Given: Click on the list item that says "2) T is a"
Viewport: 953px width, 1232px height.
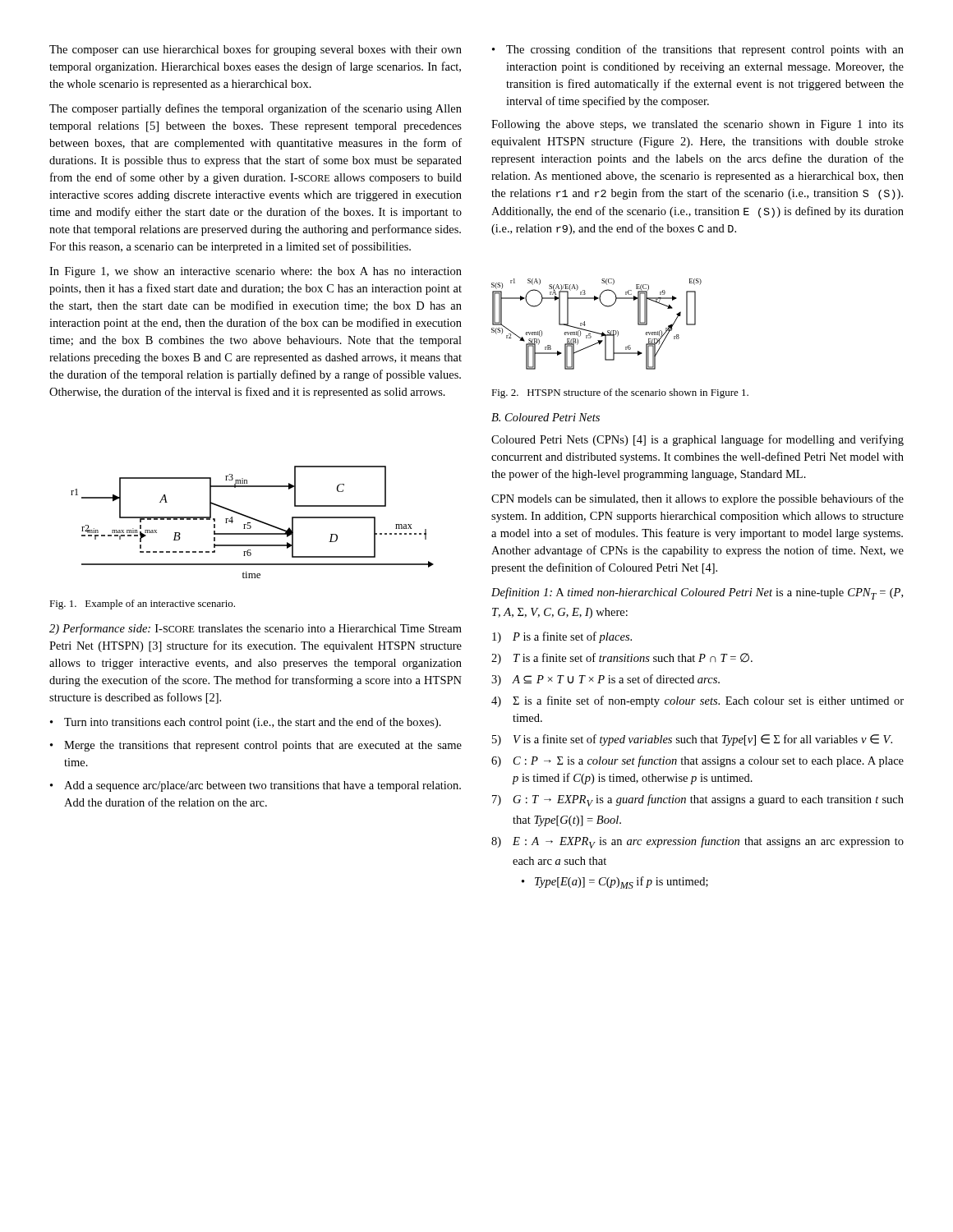Looking at the screenshot, I should pyautogui.click(x=698, y=659).
